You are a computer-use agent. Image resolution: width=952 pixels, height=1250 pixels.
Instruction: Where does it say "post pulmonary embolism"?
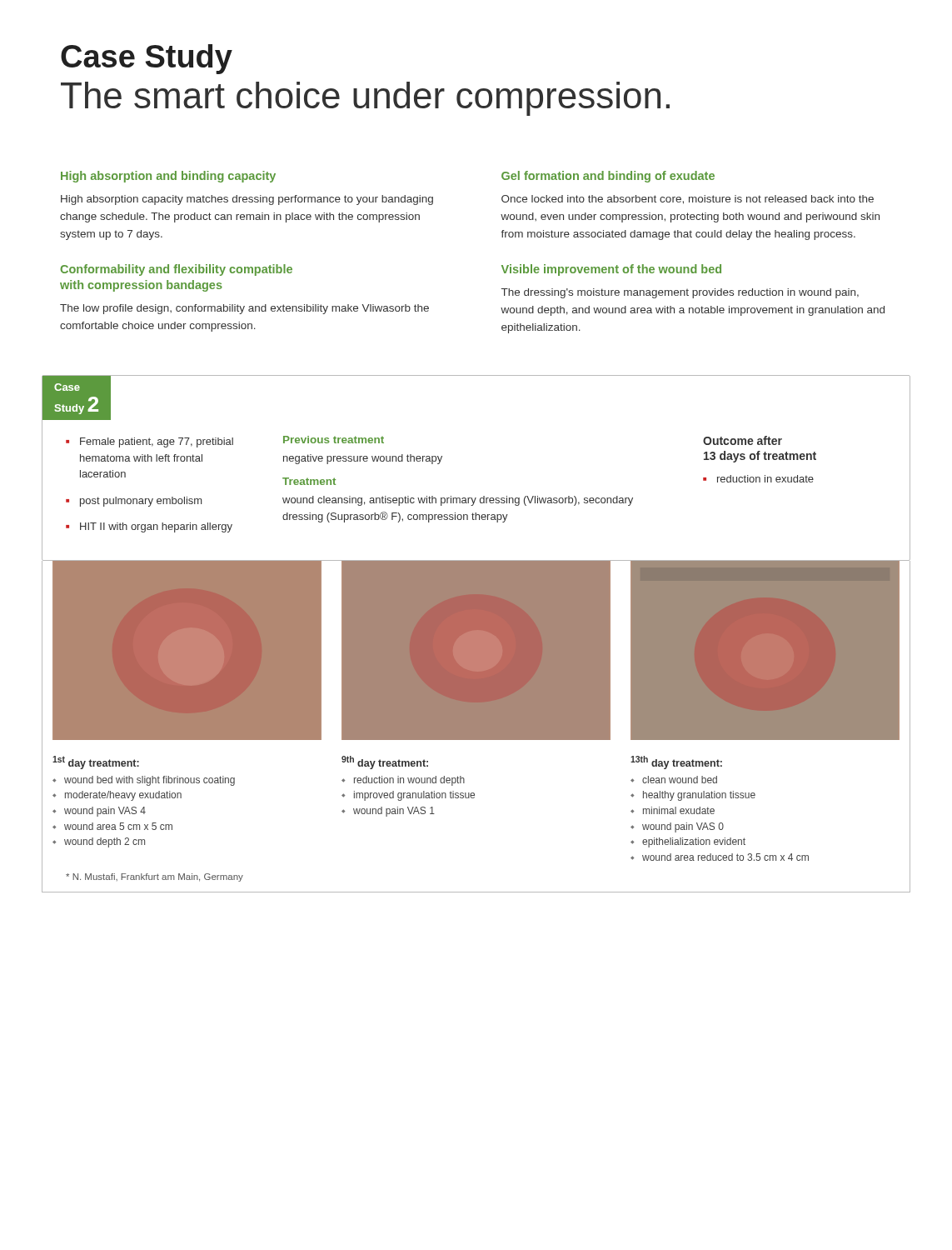pos(141,500)
